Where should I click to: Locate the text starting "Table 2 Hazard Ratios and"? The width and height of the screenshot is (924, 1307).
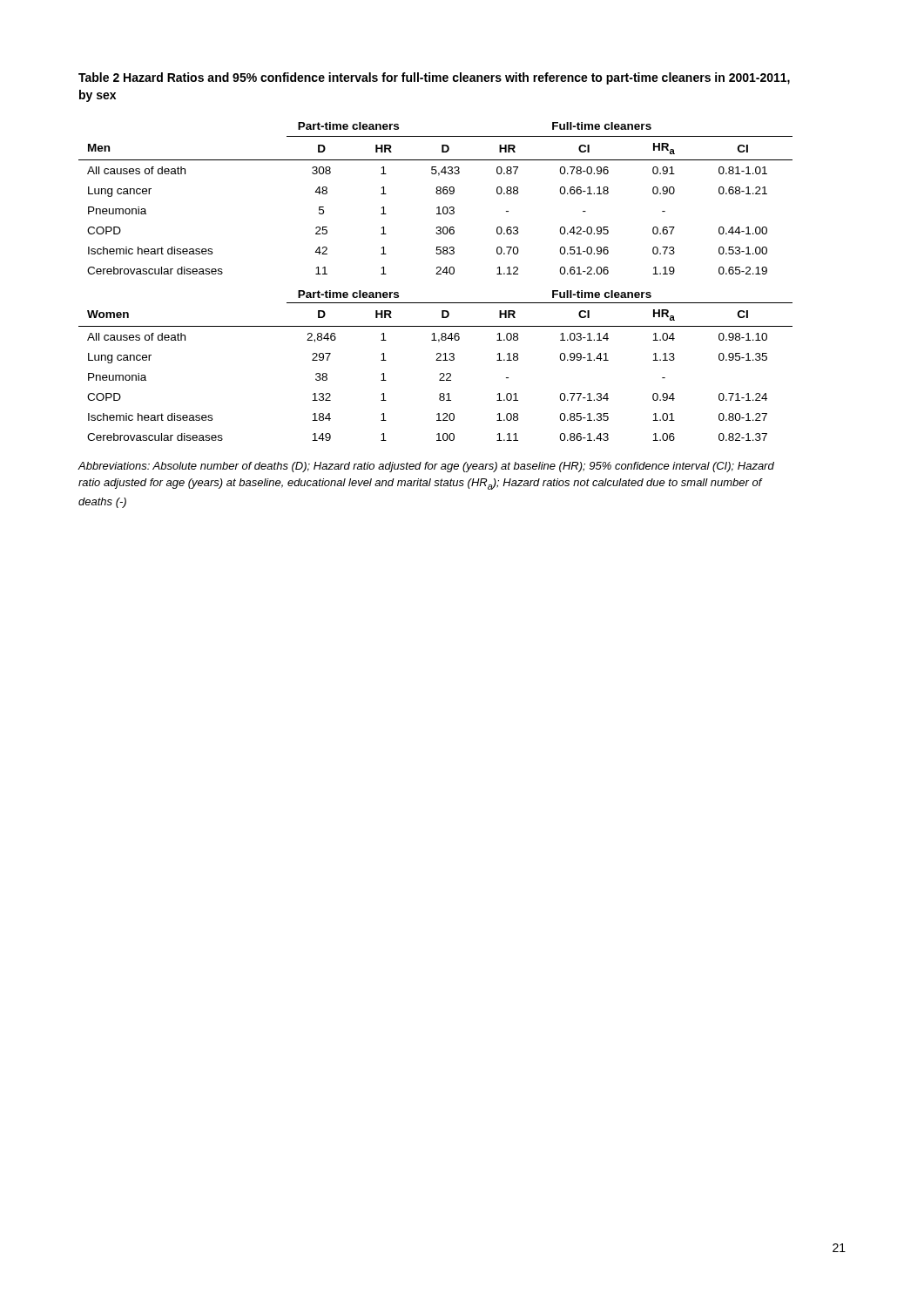(434, 86)
